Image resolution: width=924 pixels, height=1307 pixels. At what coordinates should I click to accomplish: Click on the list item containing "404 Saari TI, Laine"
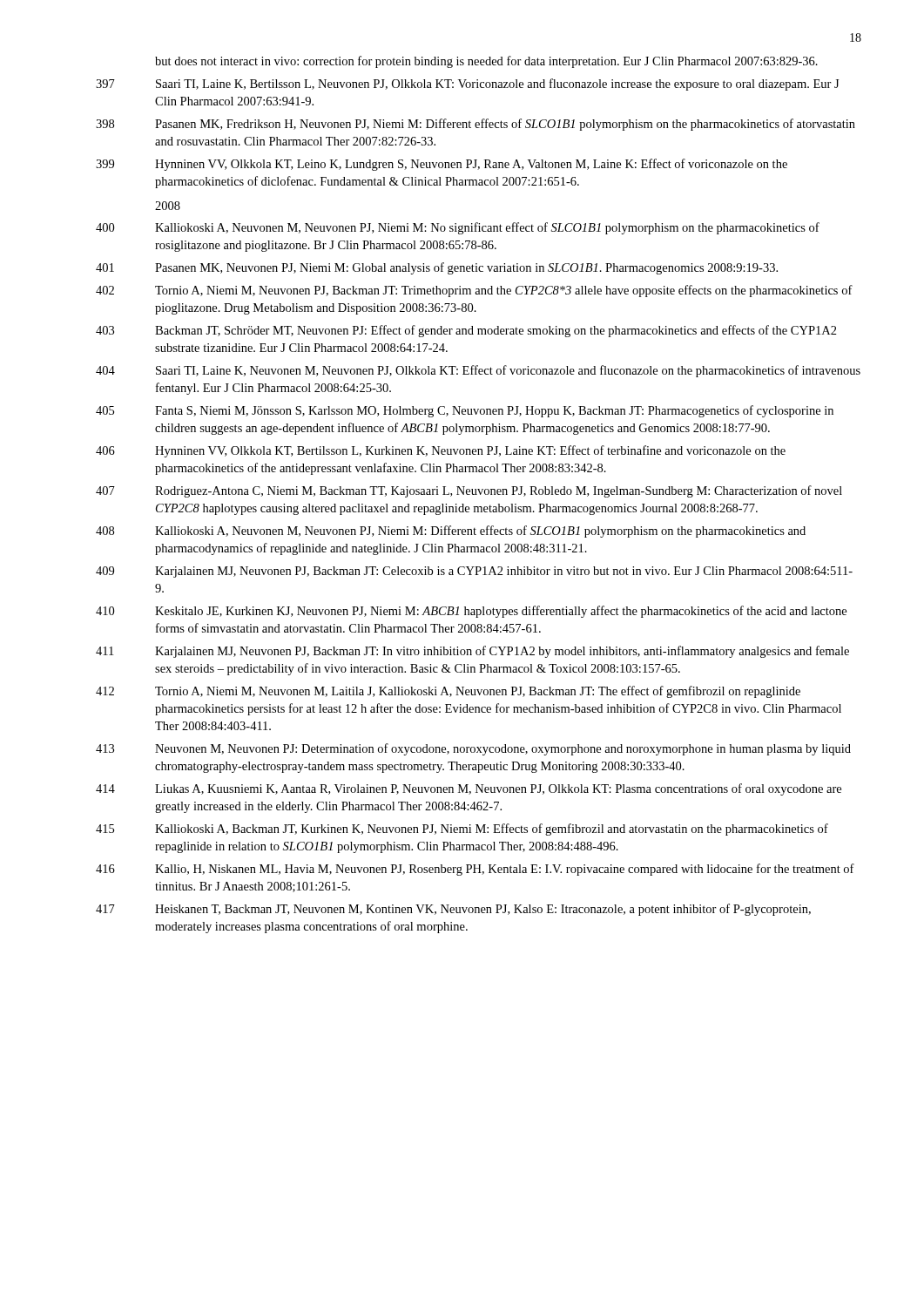[479, 379]
